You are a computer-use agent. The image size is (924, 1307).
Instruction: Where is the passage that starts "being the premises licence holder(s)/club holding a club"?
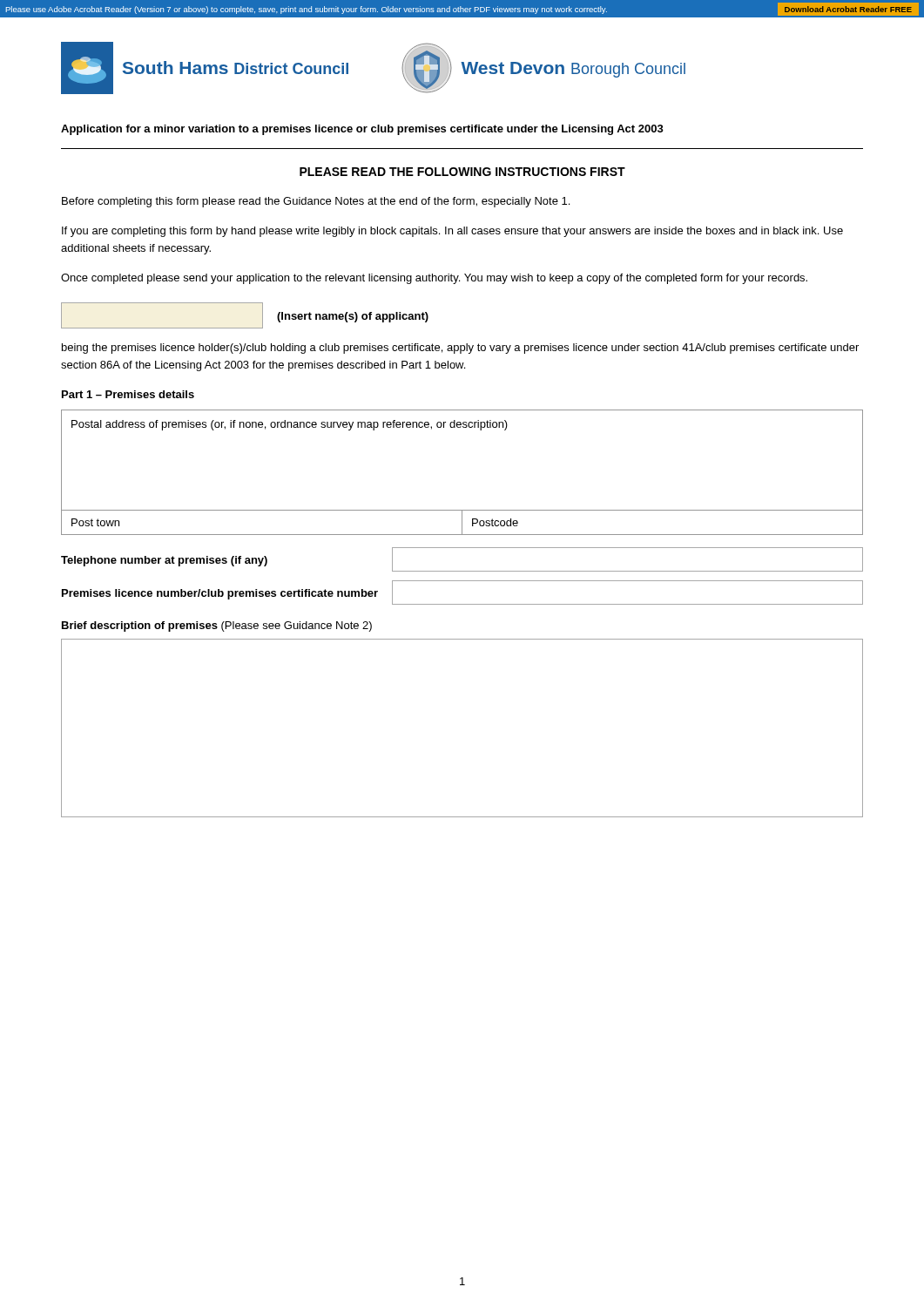[460, 356]
